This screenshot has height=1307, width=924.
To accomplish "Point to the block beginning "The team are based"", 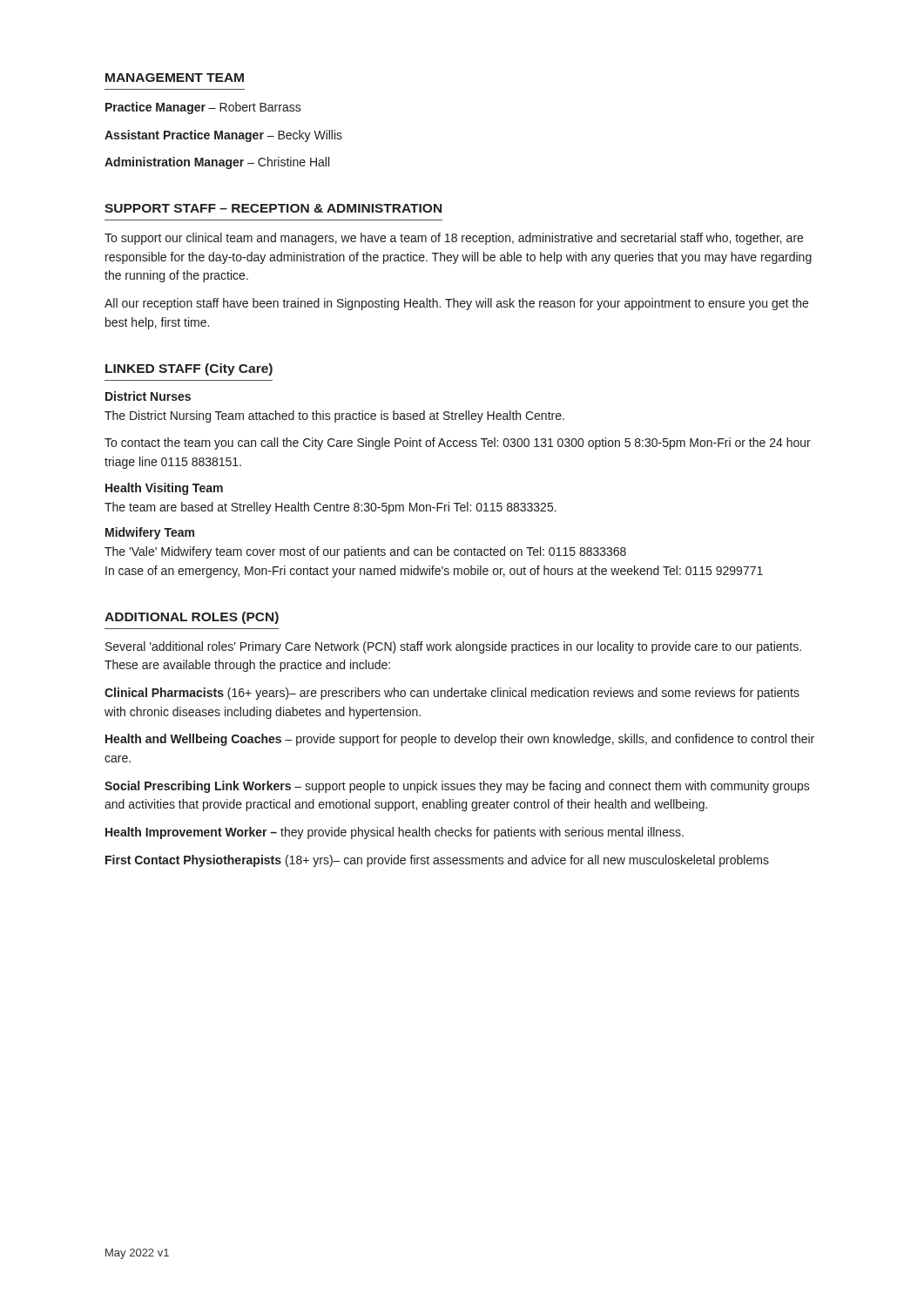I will coord(331,507).
